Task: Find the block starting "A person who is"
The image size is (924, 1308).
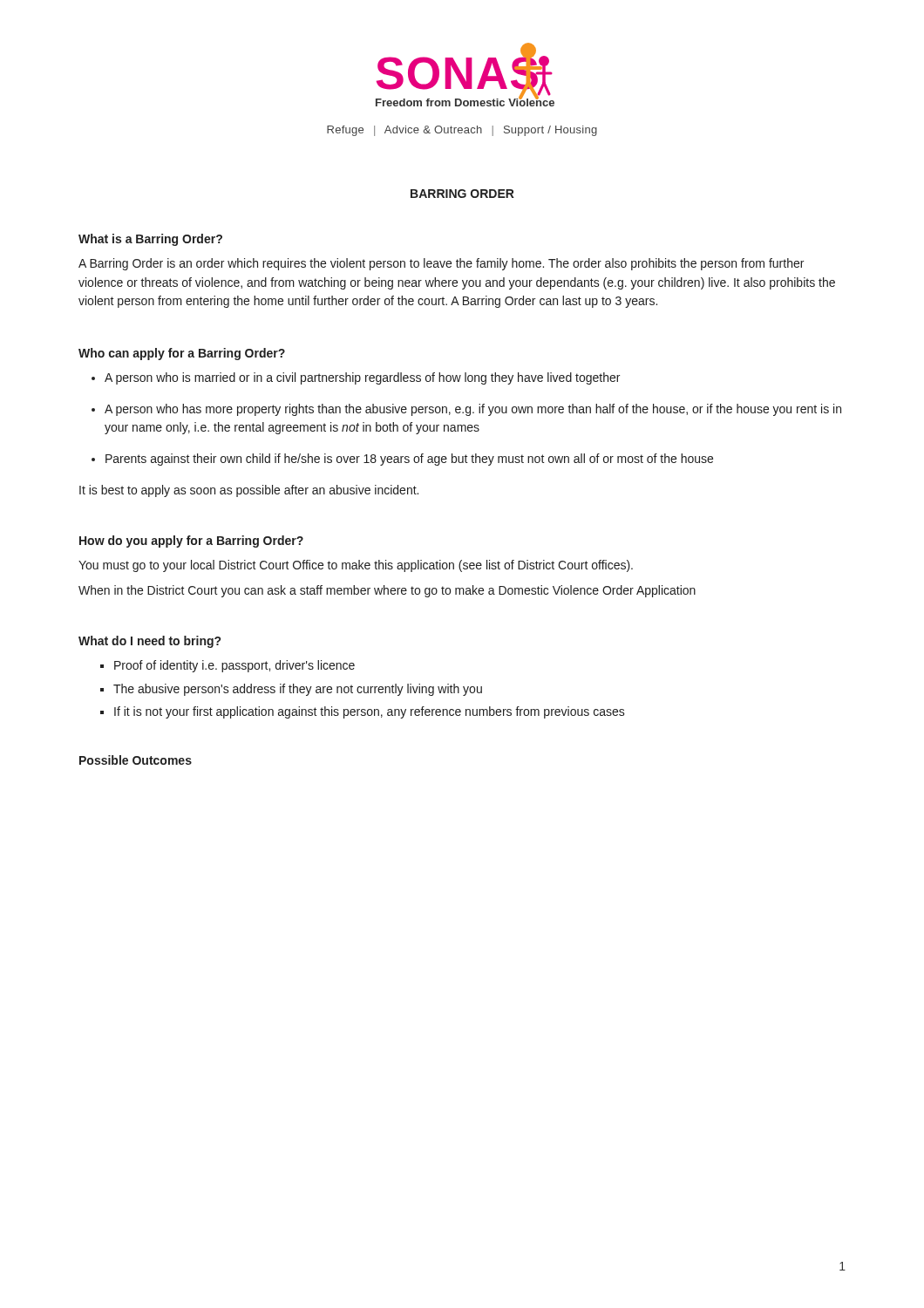Action: pos(362,378)
